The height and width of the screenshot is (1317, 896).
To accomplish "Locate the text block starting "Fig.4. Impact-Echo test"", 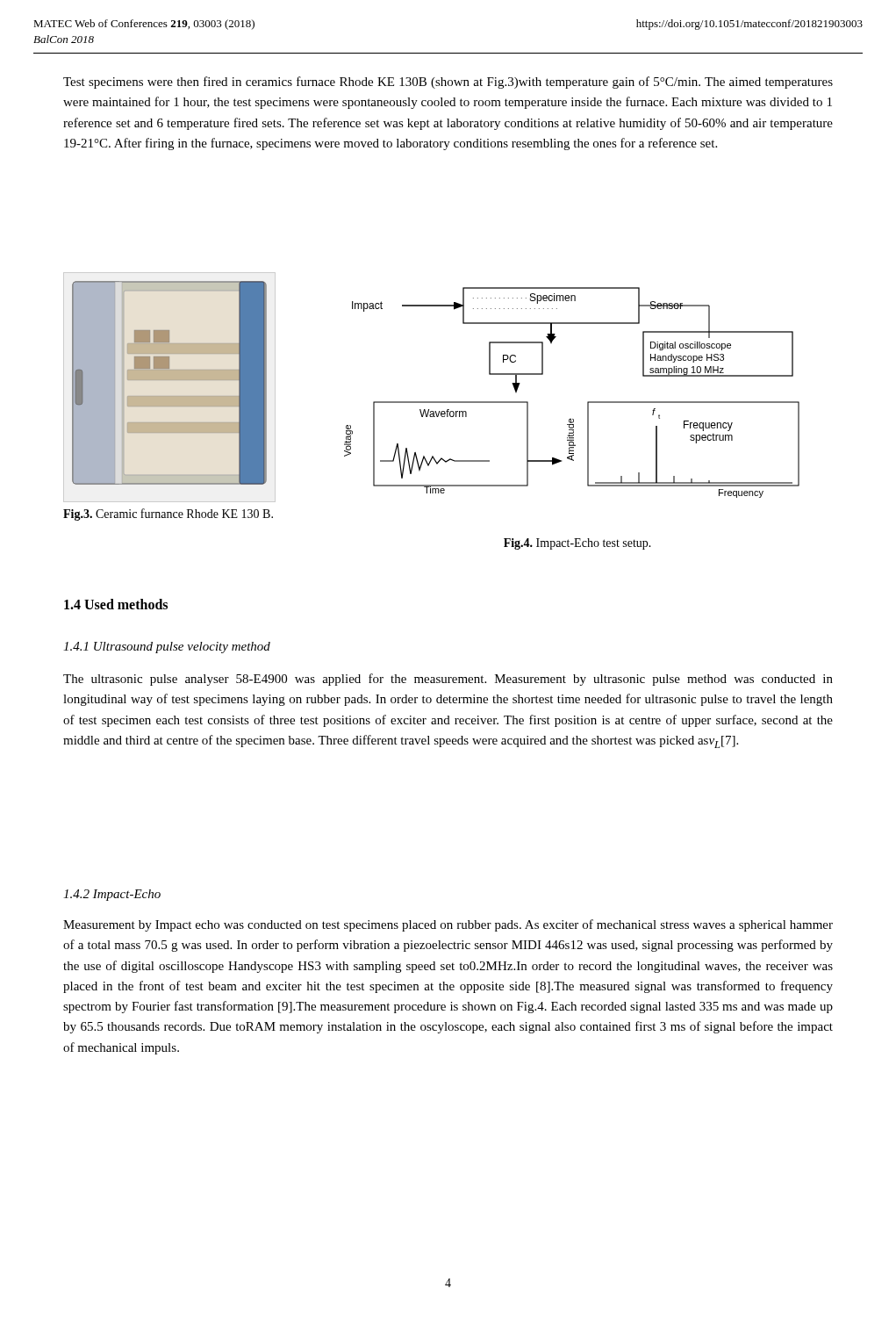I will click(x=577, y=543).
